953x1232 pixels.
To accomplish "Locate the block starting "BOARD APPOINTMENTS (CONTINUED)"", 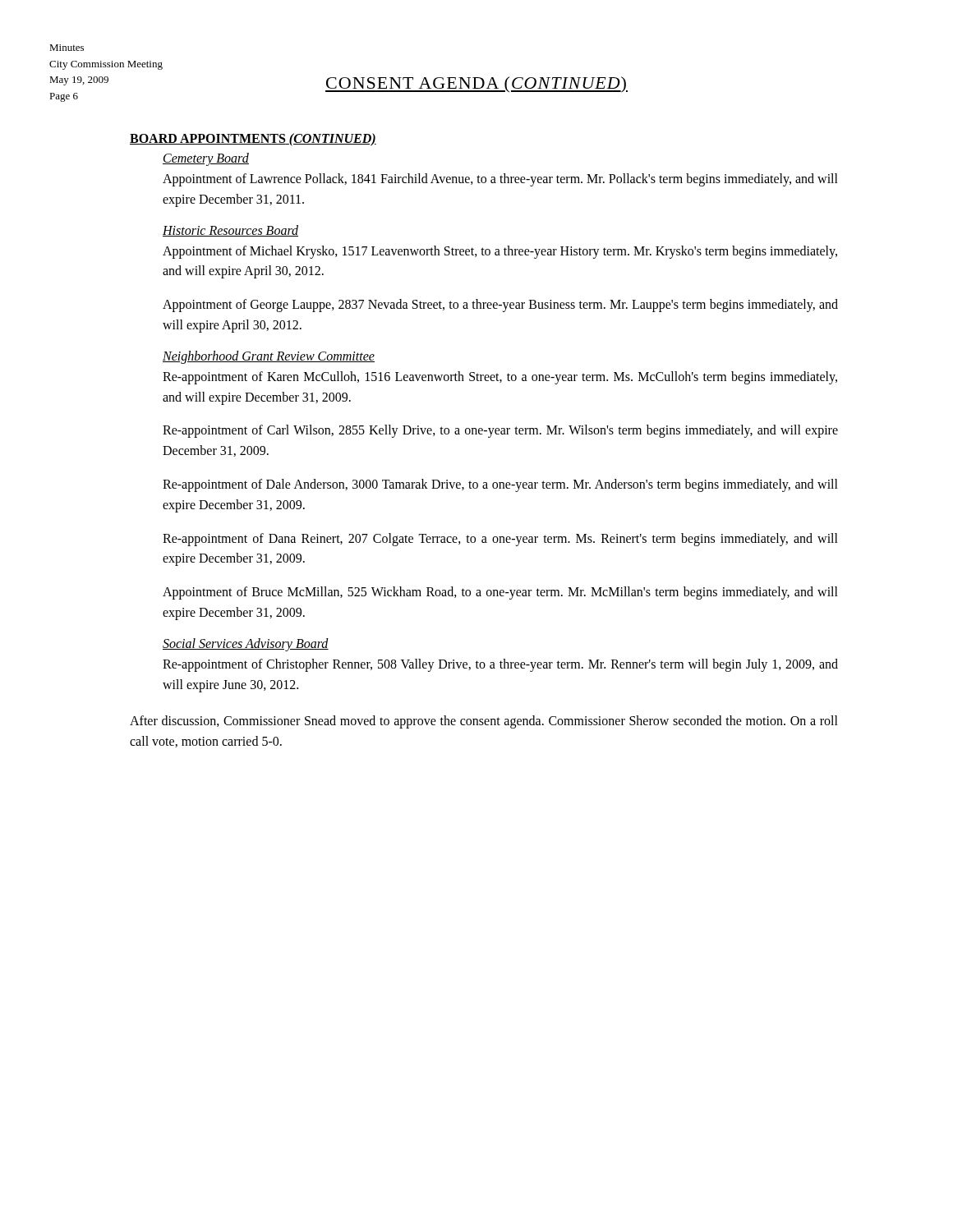I will tap(253, 138).
